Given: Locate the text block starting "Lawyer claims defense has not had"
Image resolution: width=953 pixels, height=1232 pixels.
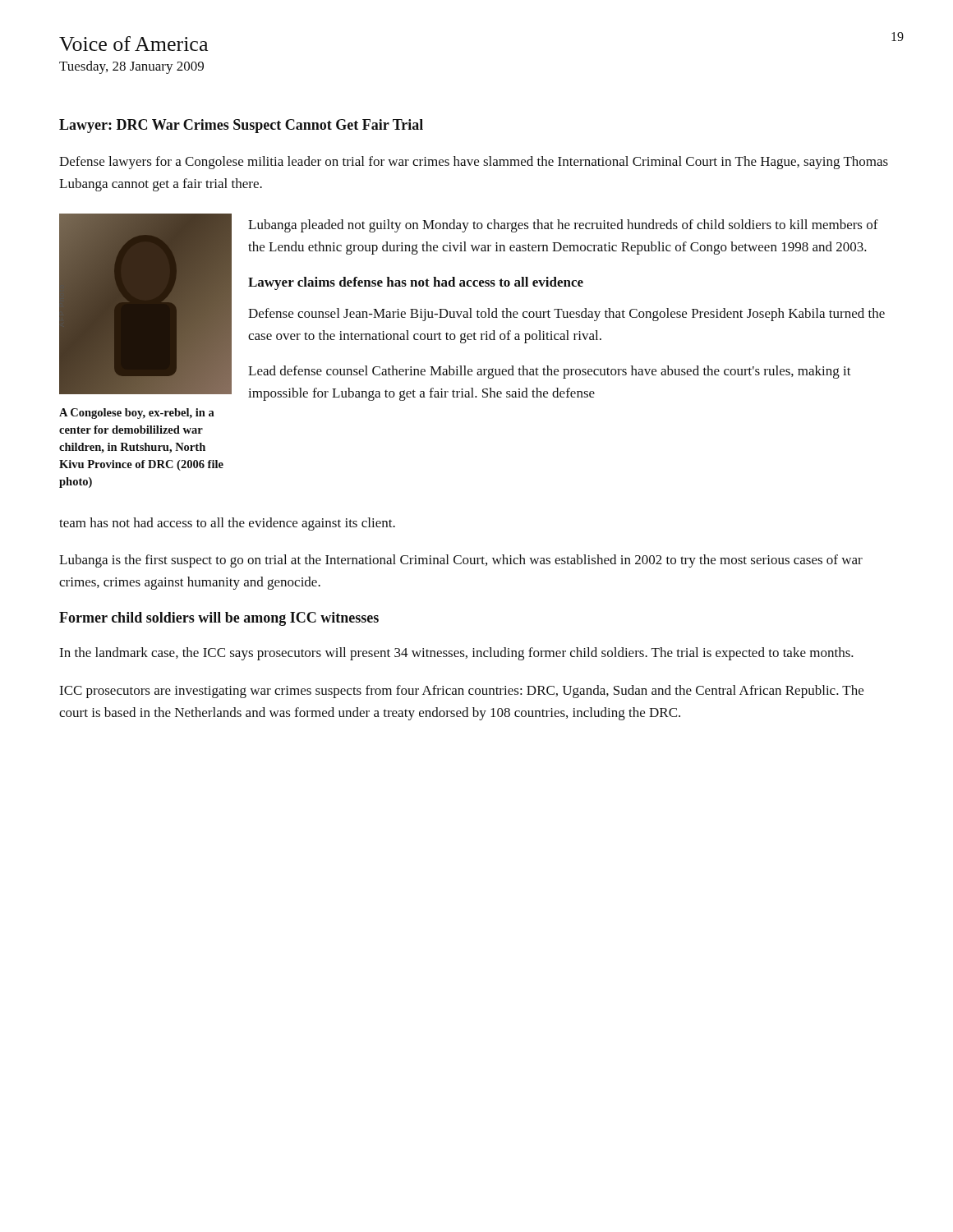Looking at the screenshot, I should point(416,282).
